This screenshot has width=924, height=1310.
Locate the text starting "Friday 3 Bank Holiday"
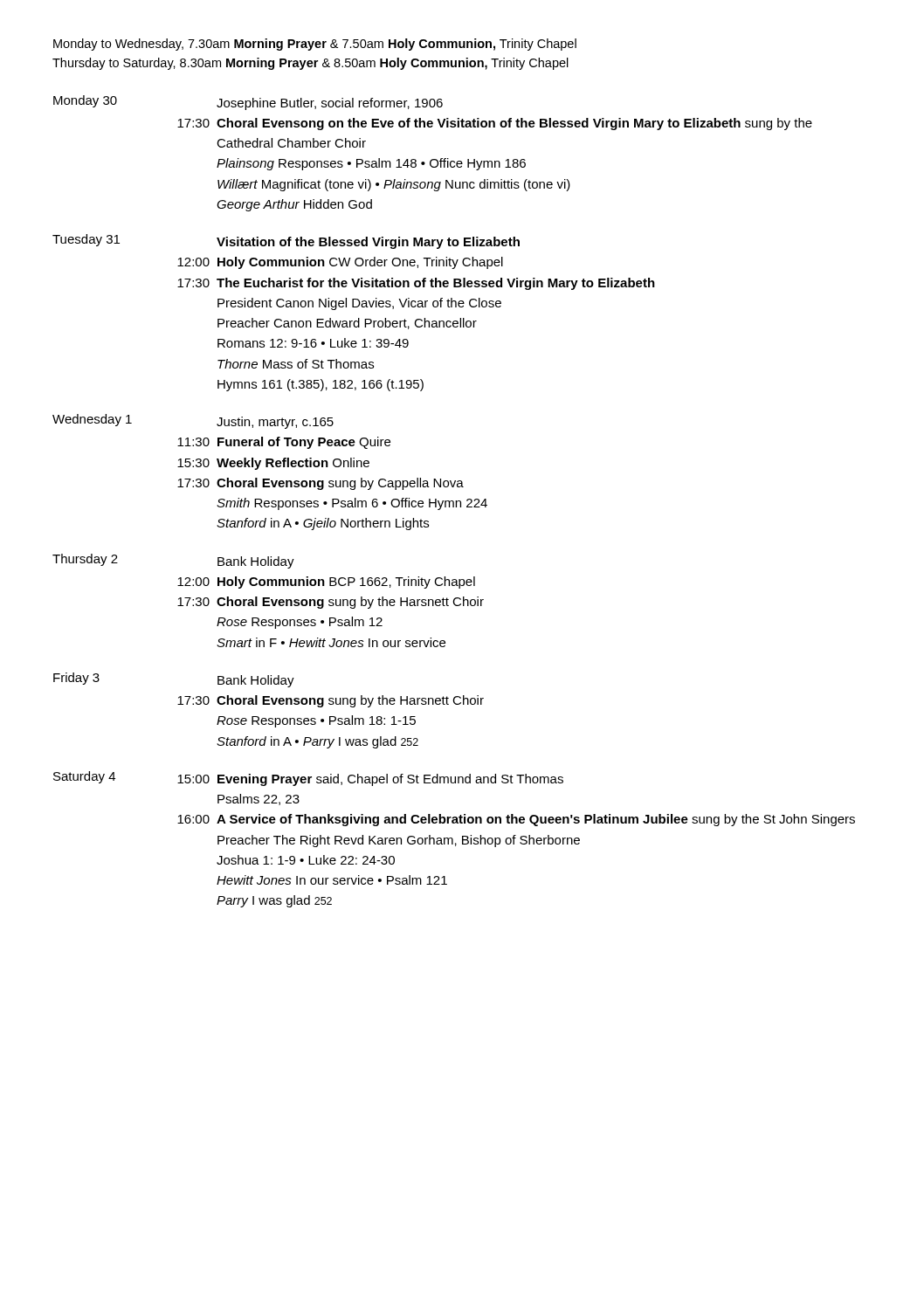[462, 710]
